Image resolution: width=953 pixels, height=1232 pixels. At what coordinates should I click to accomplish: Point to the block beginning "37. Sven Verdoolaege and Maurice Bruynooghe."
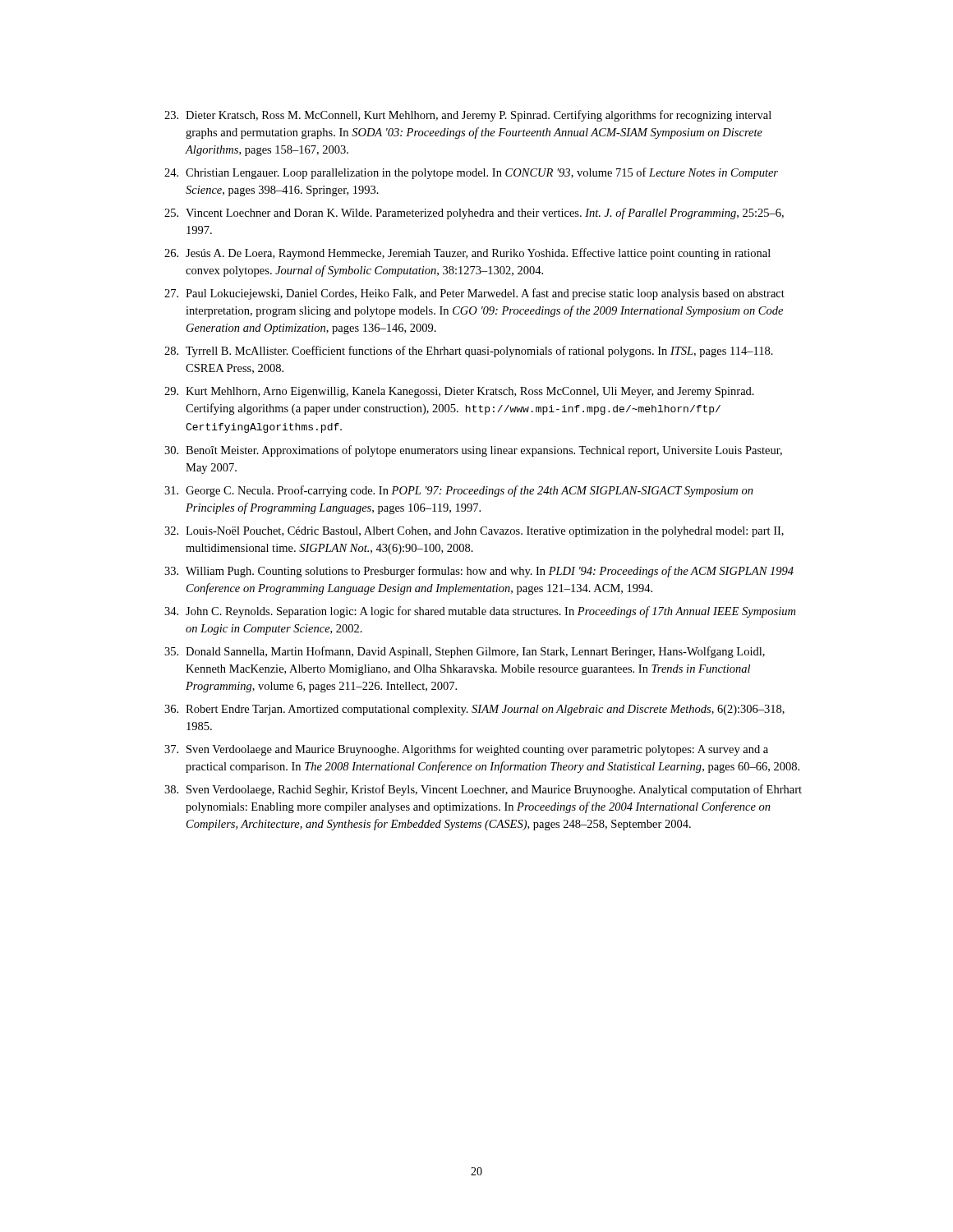point(476,758)
